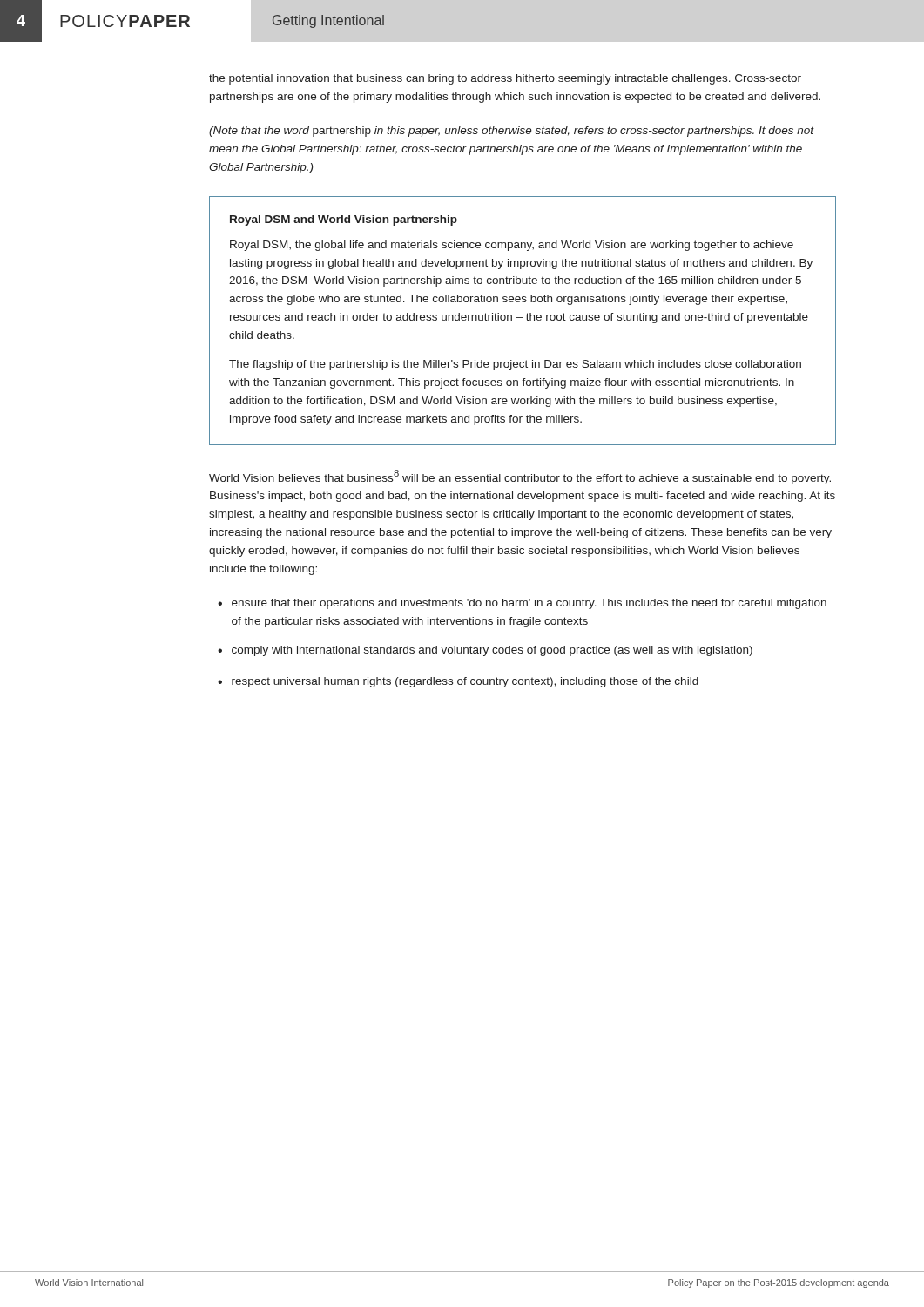
Task: Locate the region starting "ensure that their"
Action: click(529, 612)
